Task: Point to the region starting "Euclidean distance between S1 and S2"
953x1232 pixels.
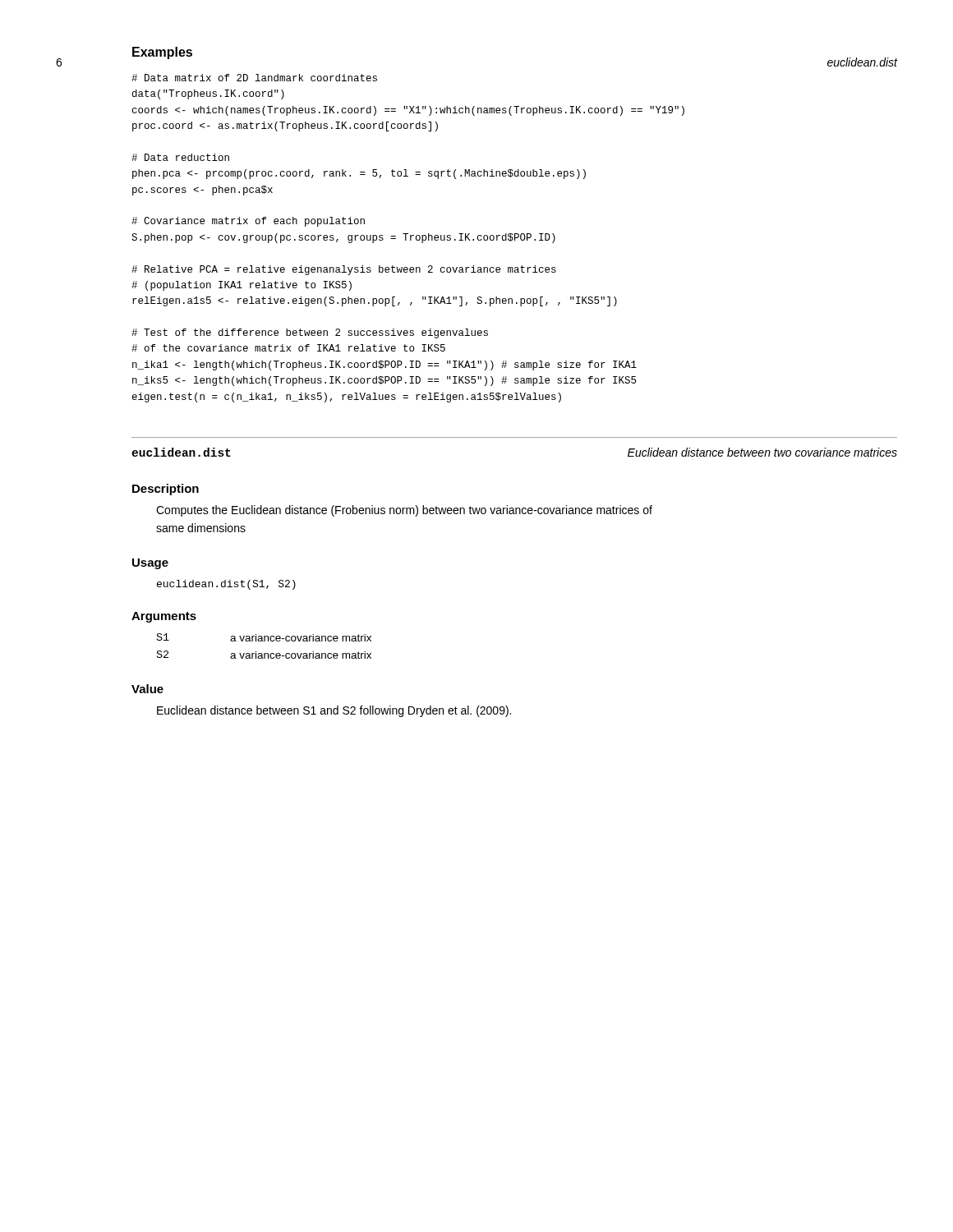Action: click(334, 711)
